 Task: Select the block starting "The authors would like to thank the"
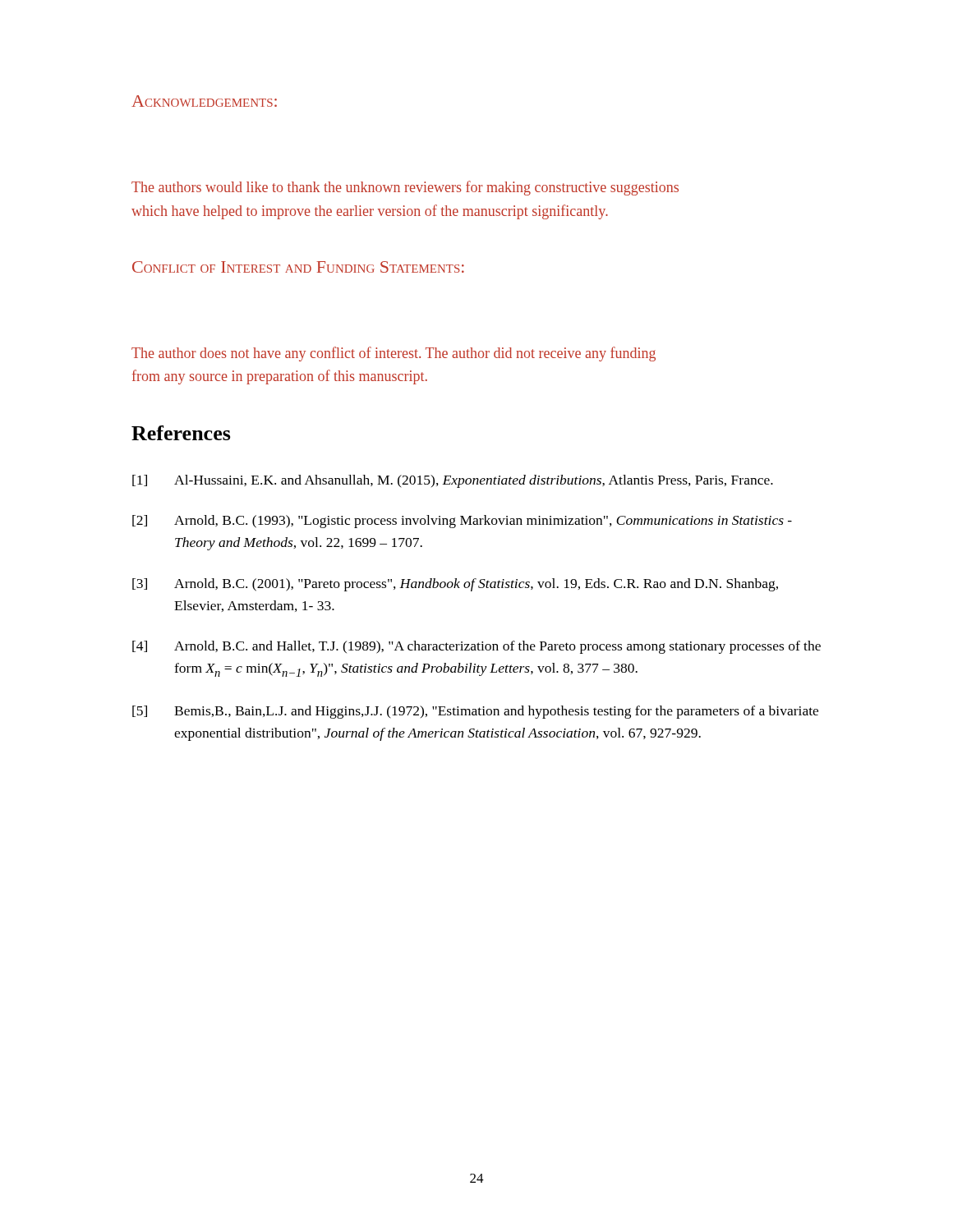click(x=476, y=199)
